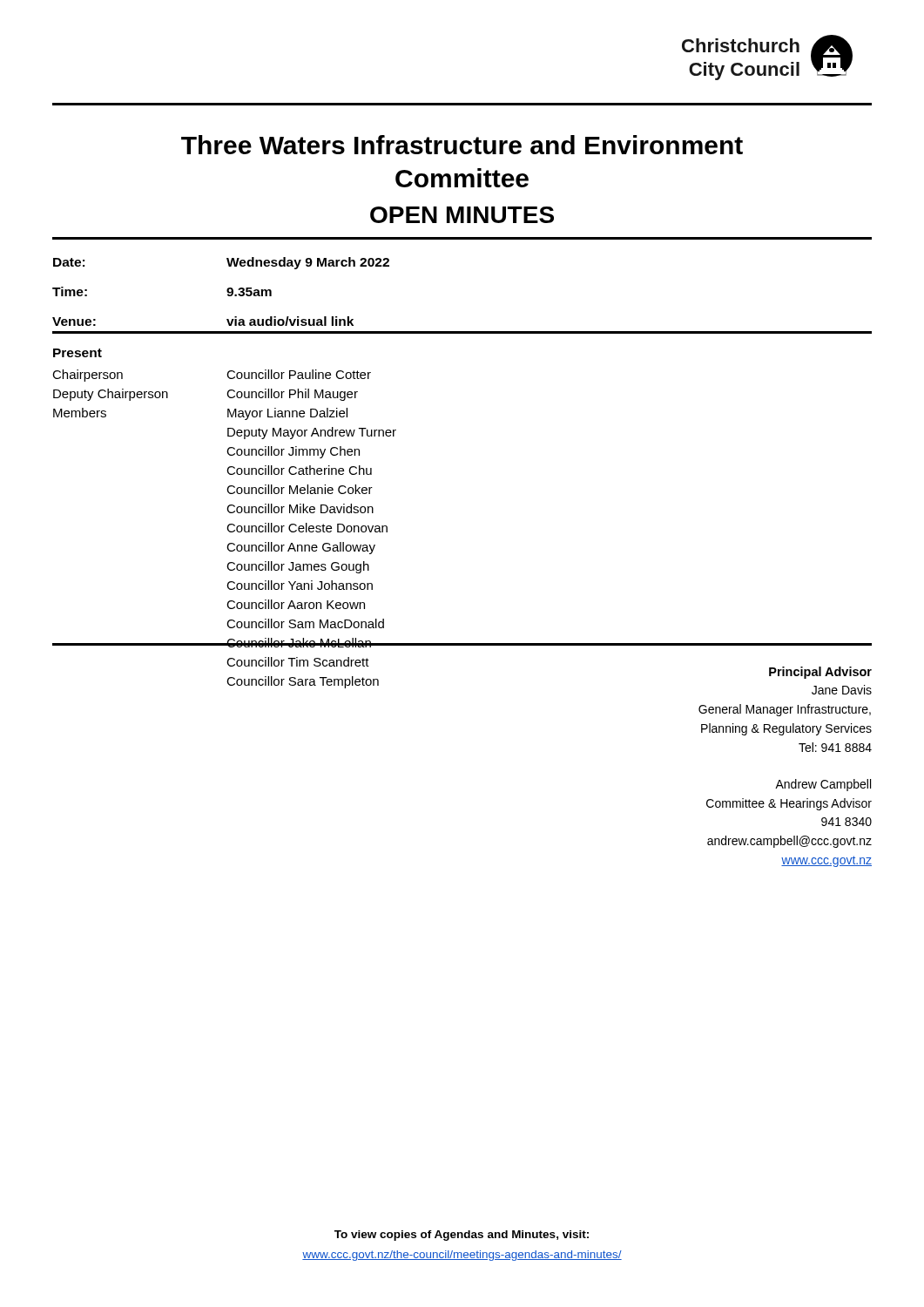Click the title that begins "Three Waters Infrastructure and Environment"
The image size is (924, 1307).
point(462,180)
